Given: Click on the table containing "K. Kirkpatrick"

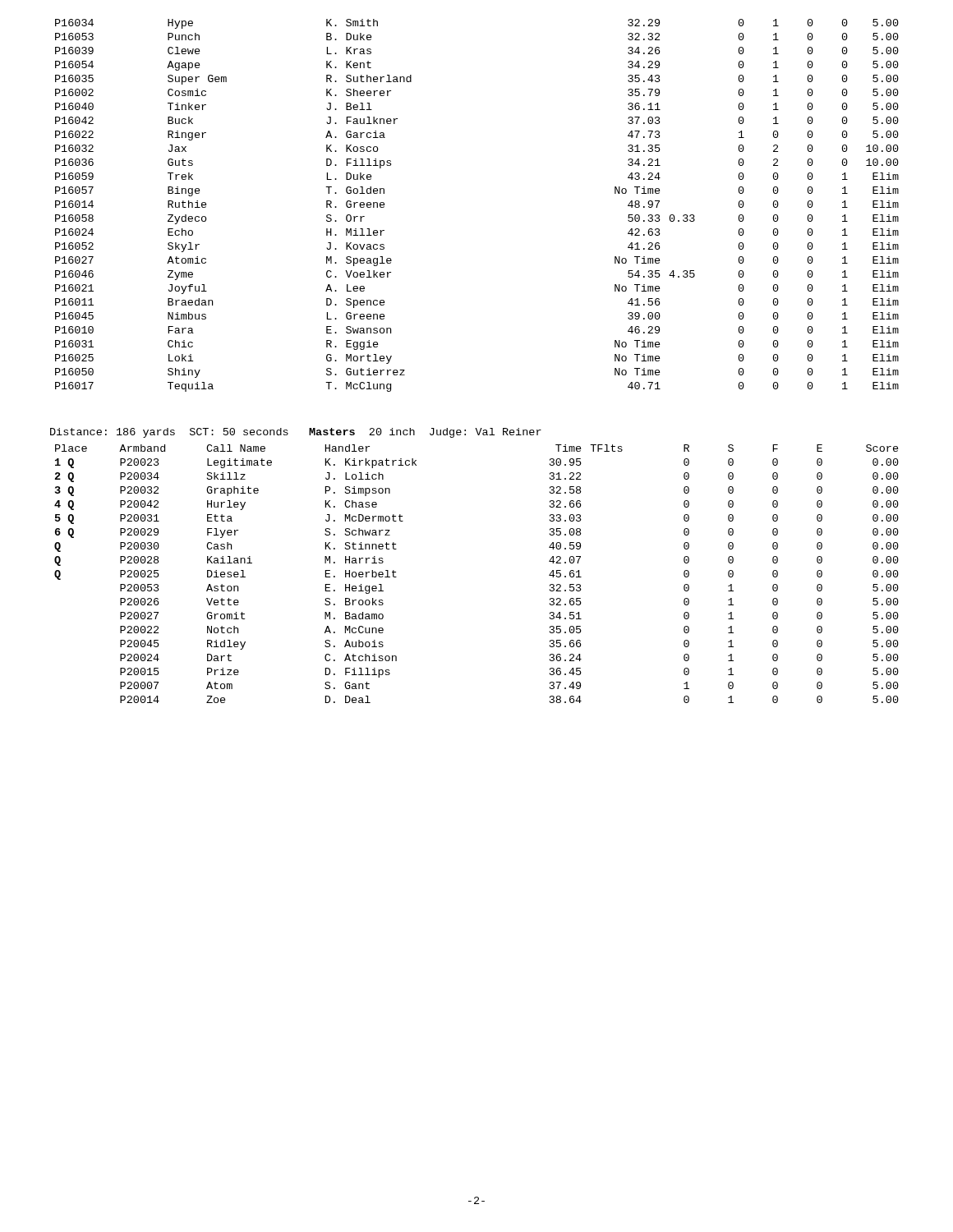Looking at the screenshot, I should pyautogui.click(x=476, y=575).
